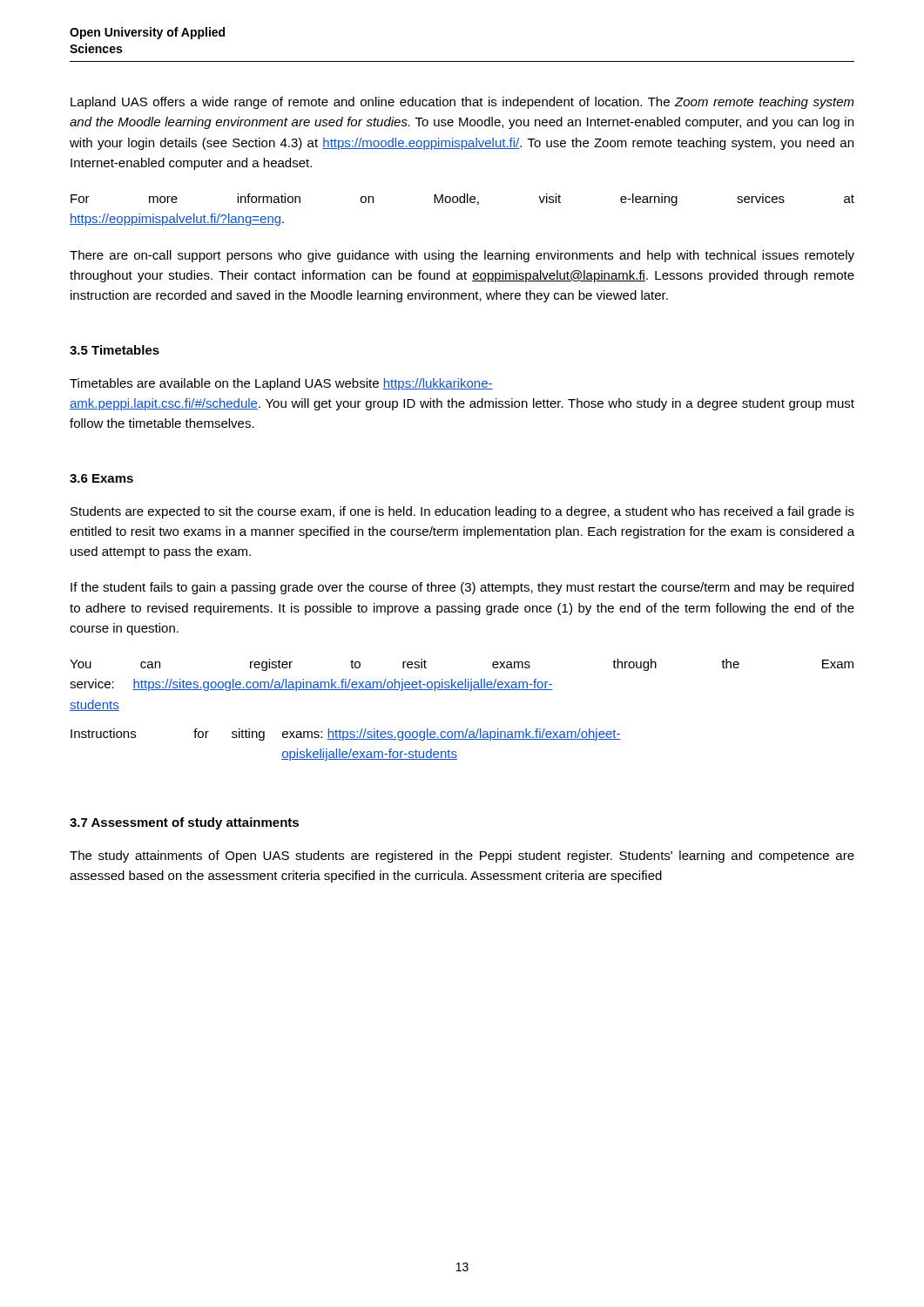Point to the block beginning "If the student fails to gain a passing"

pyautogui.click(x=462, y=607)
